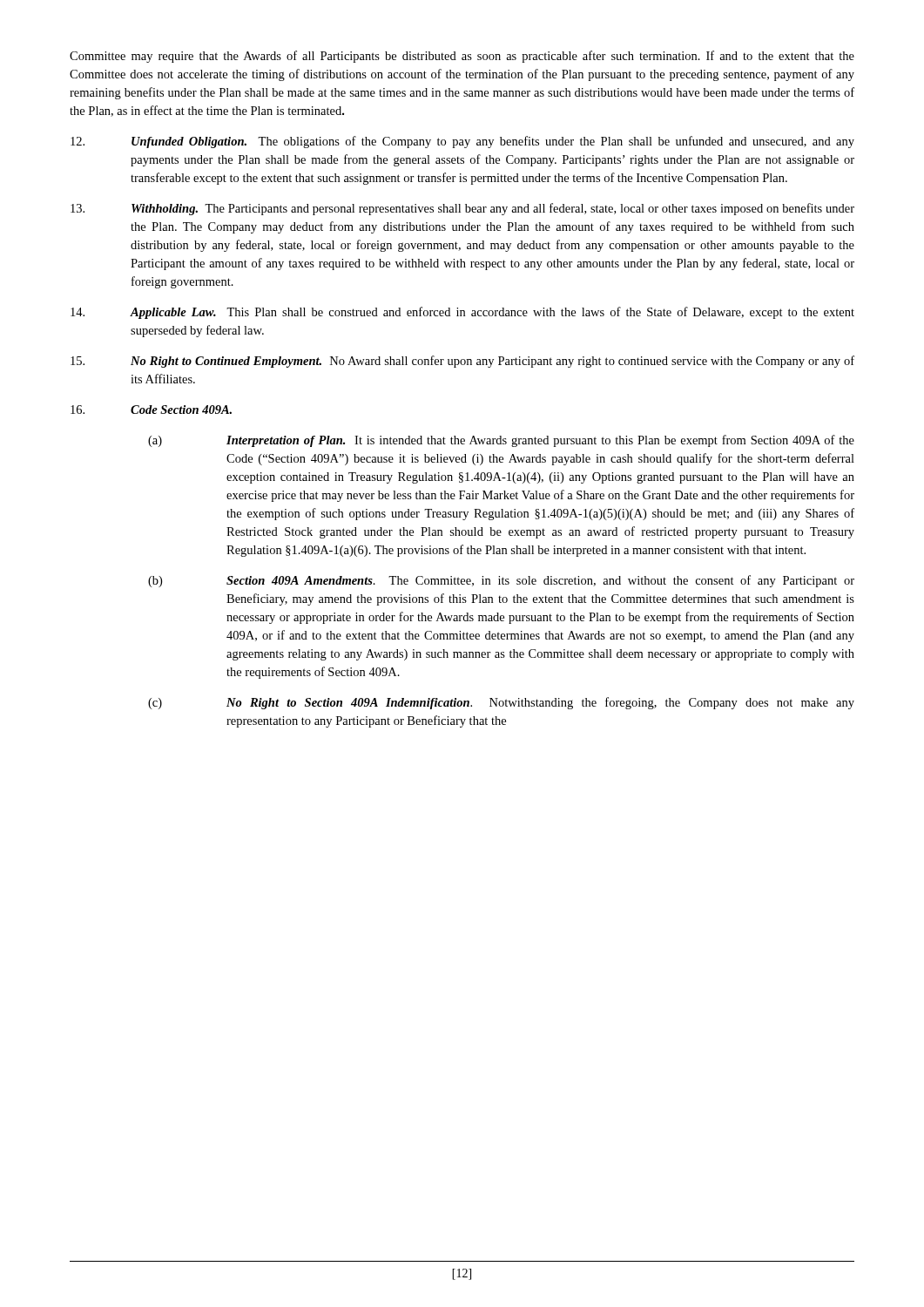Locate the text block that reads "Committee may require that the Awards"
Screen dimensions: 1307x924
462,83
